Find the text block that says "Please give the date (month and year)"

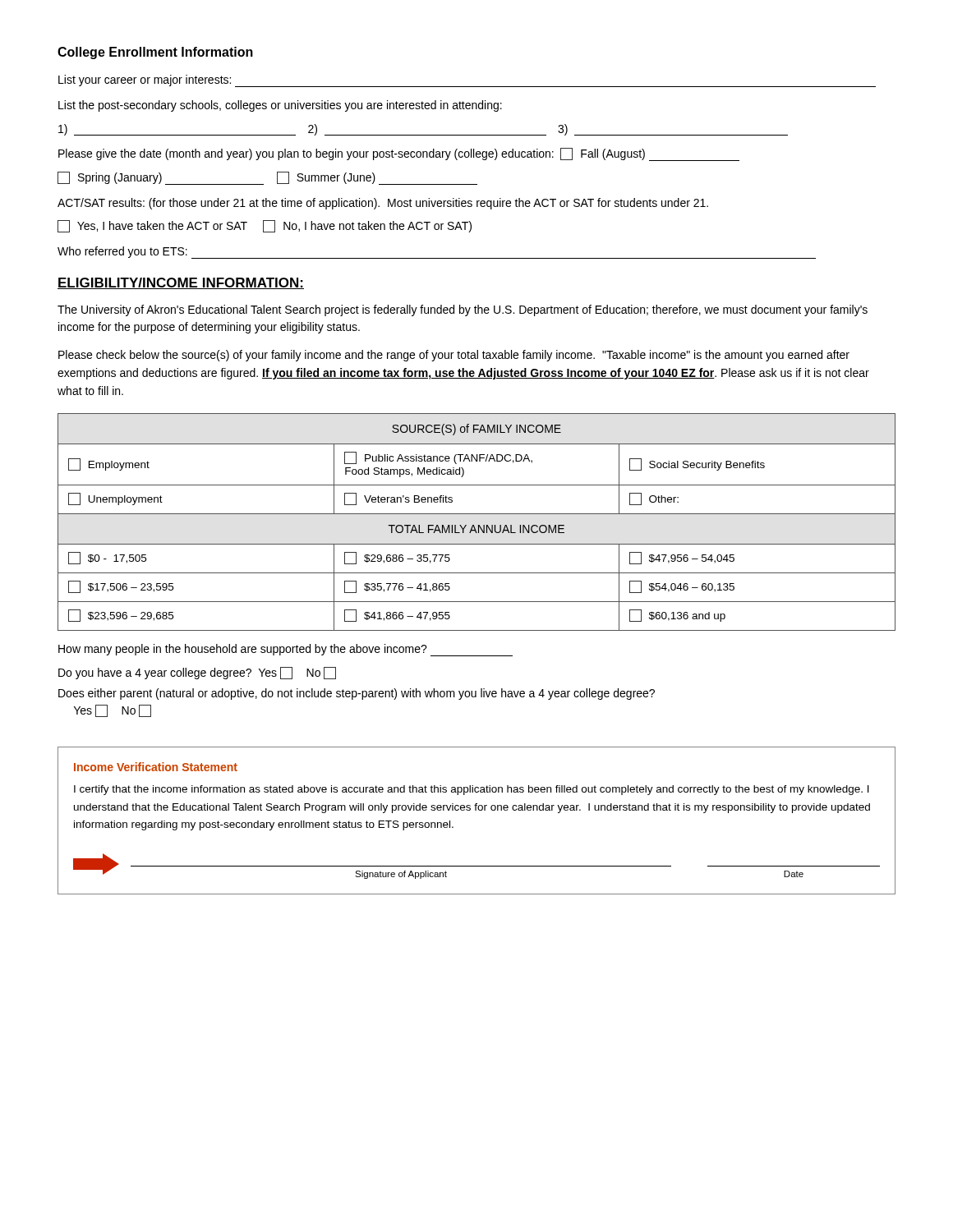[x=398, y=154]
